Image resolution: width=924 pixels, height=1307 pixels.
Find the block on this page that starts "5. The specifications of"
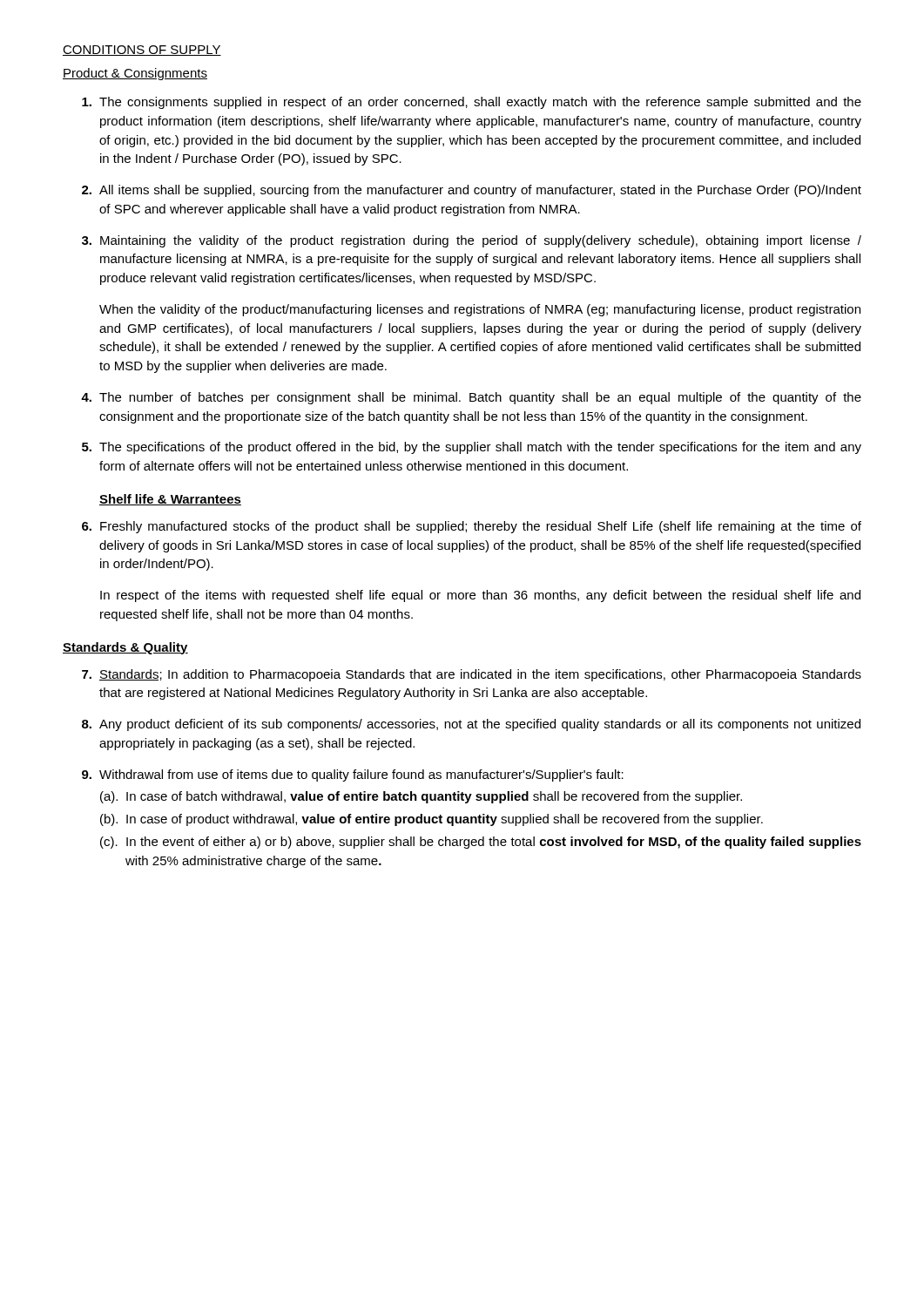pos(462,457)
